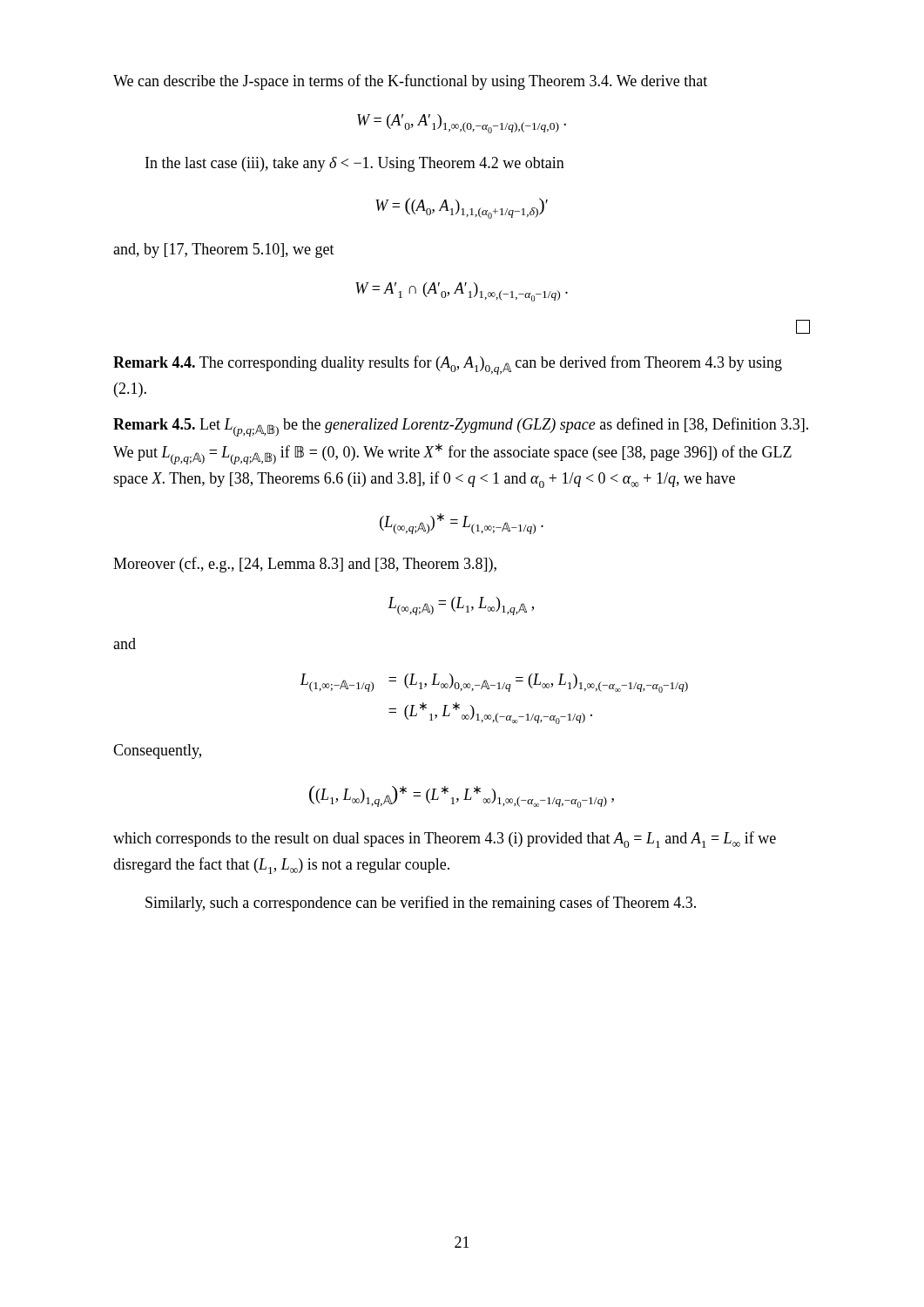Click on the text starting "L(1,∞;−𝔸−1/q) = (L1,"
This screenshot has height=1307, width=924.
coord(462,698)
